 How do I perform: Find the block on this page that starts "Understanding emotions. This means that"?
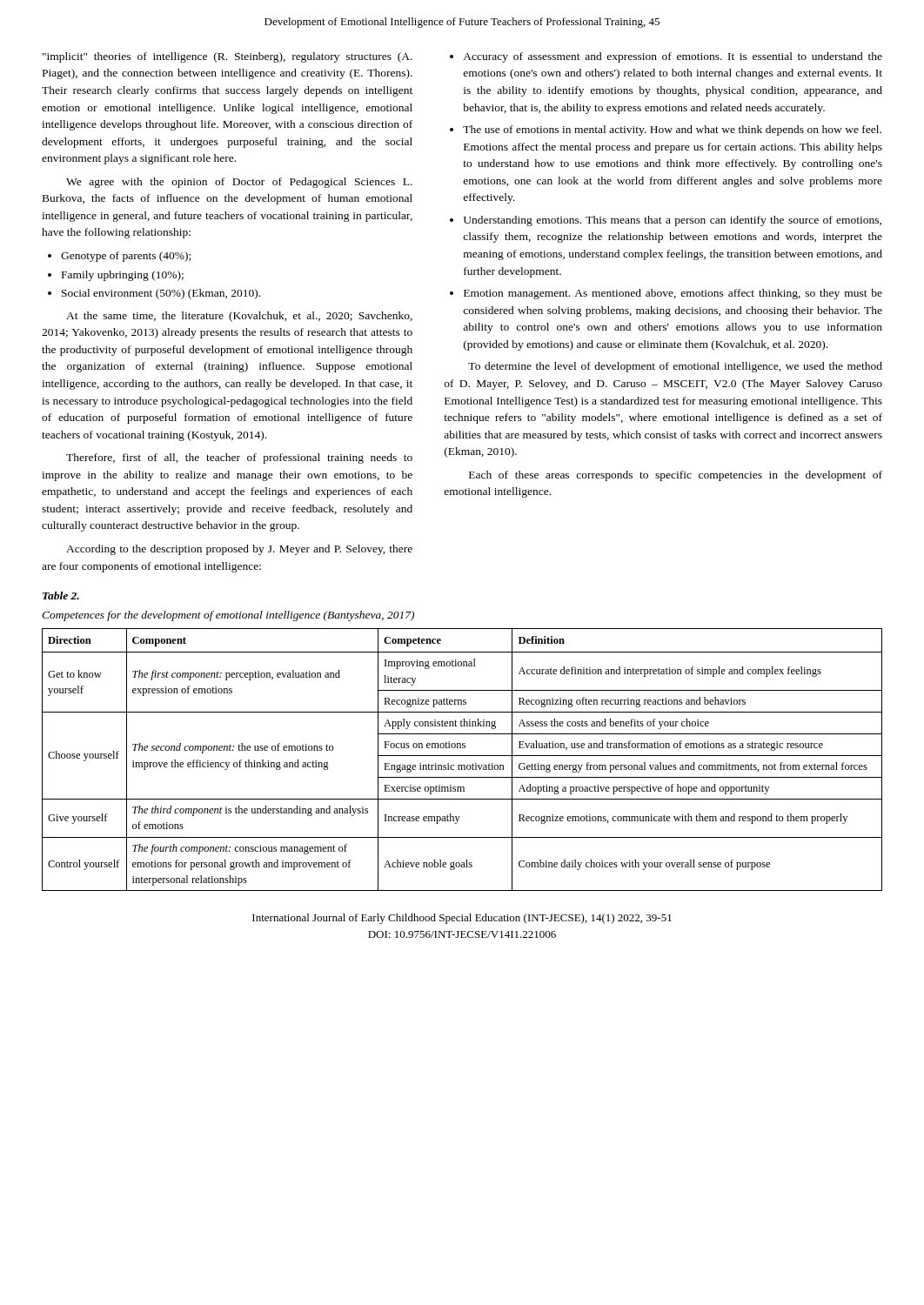pos(663,245)
